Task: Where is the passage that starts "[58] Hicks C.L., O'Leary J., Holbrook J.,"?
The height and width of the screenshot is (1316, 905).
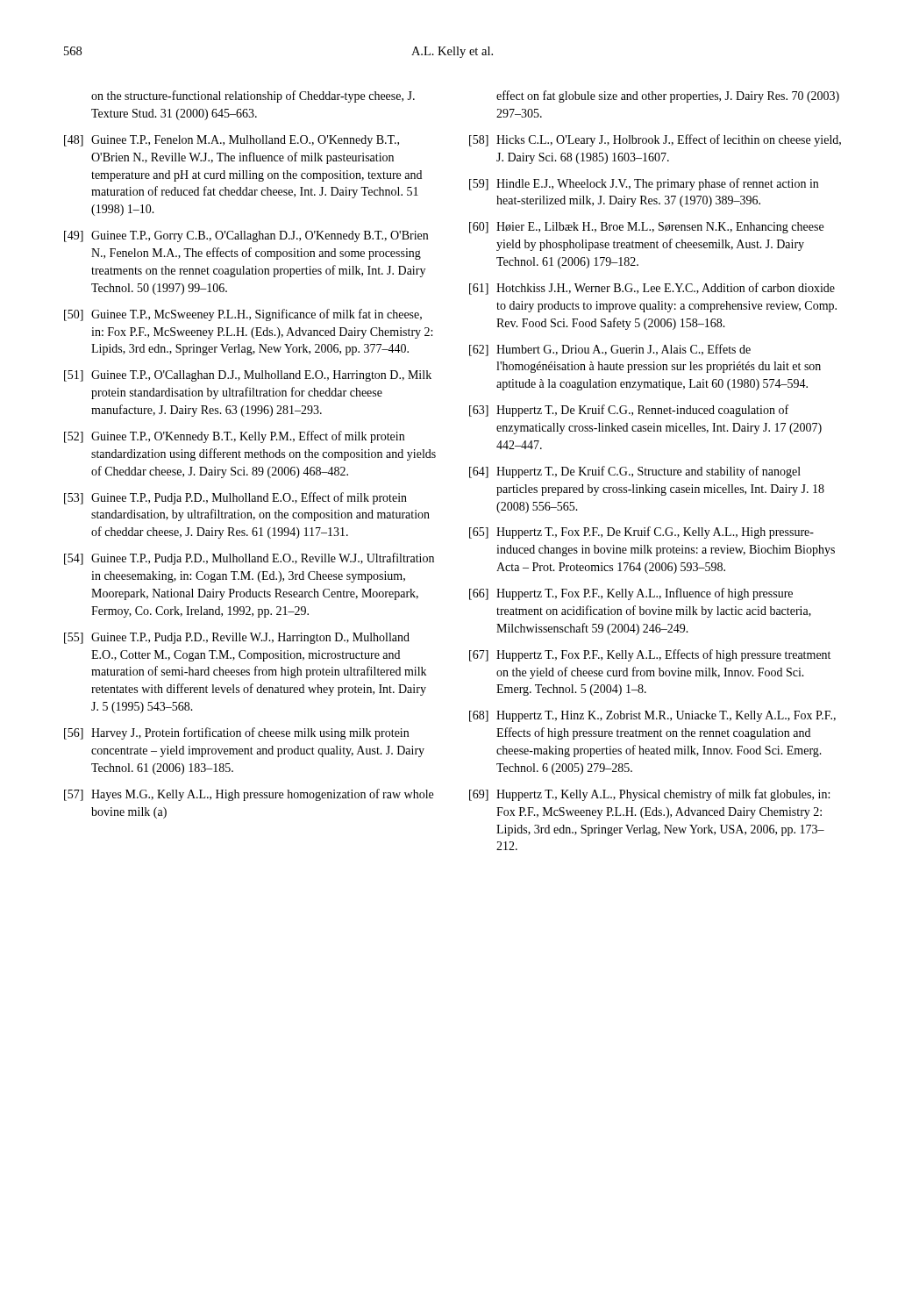Action: [655, 149]
